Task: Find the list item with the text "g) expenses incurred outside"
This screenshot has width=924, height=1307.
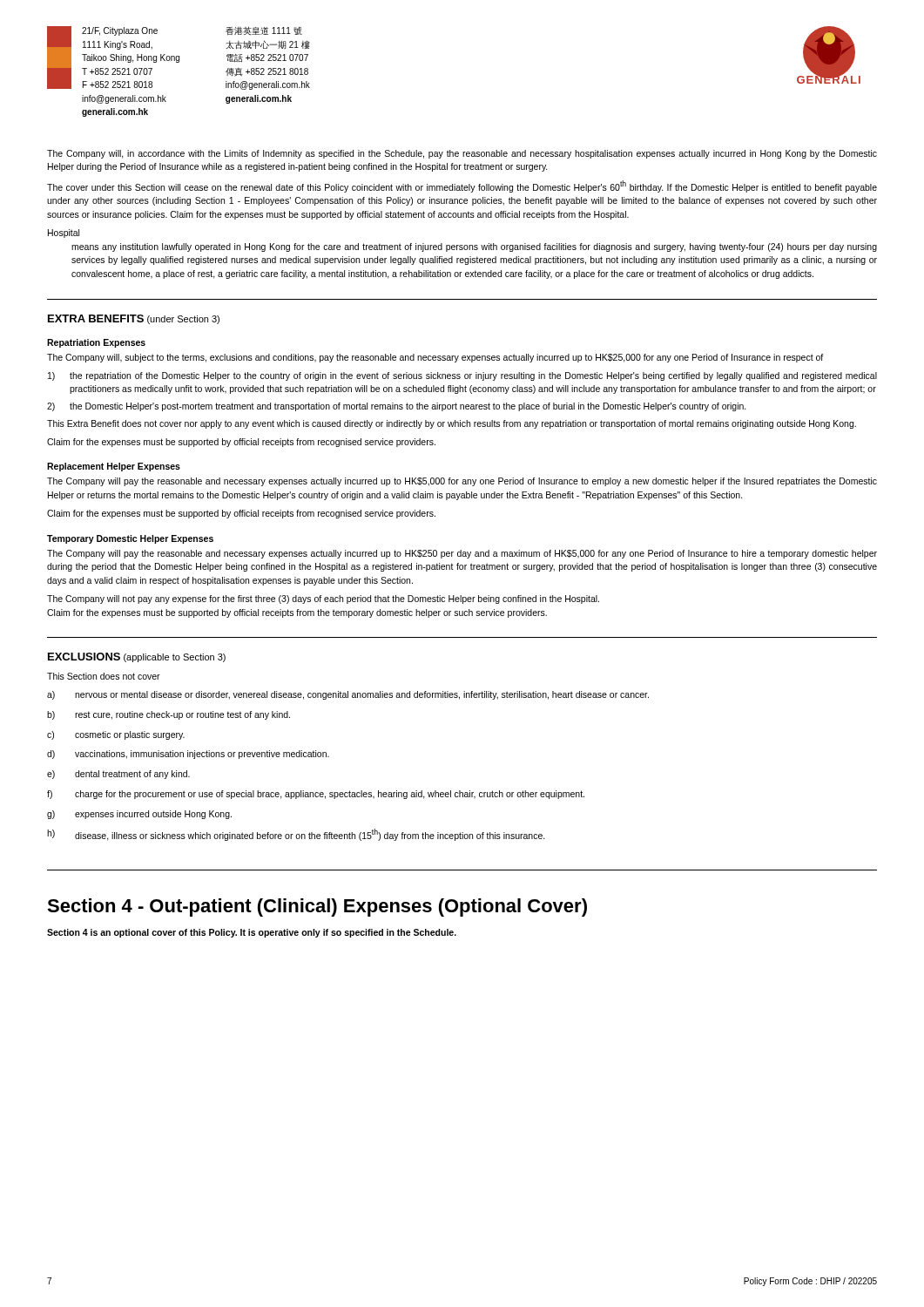Action: coord(140,814)
